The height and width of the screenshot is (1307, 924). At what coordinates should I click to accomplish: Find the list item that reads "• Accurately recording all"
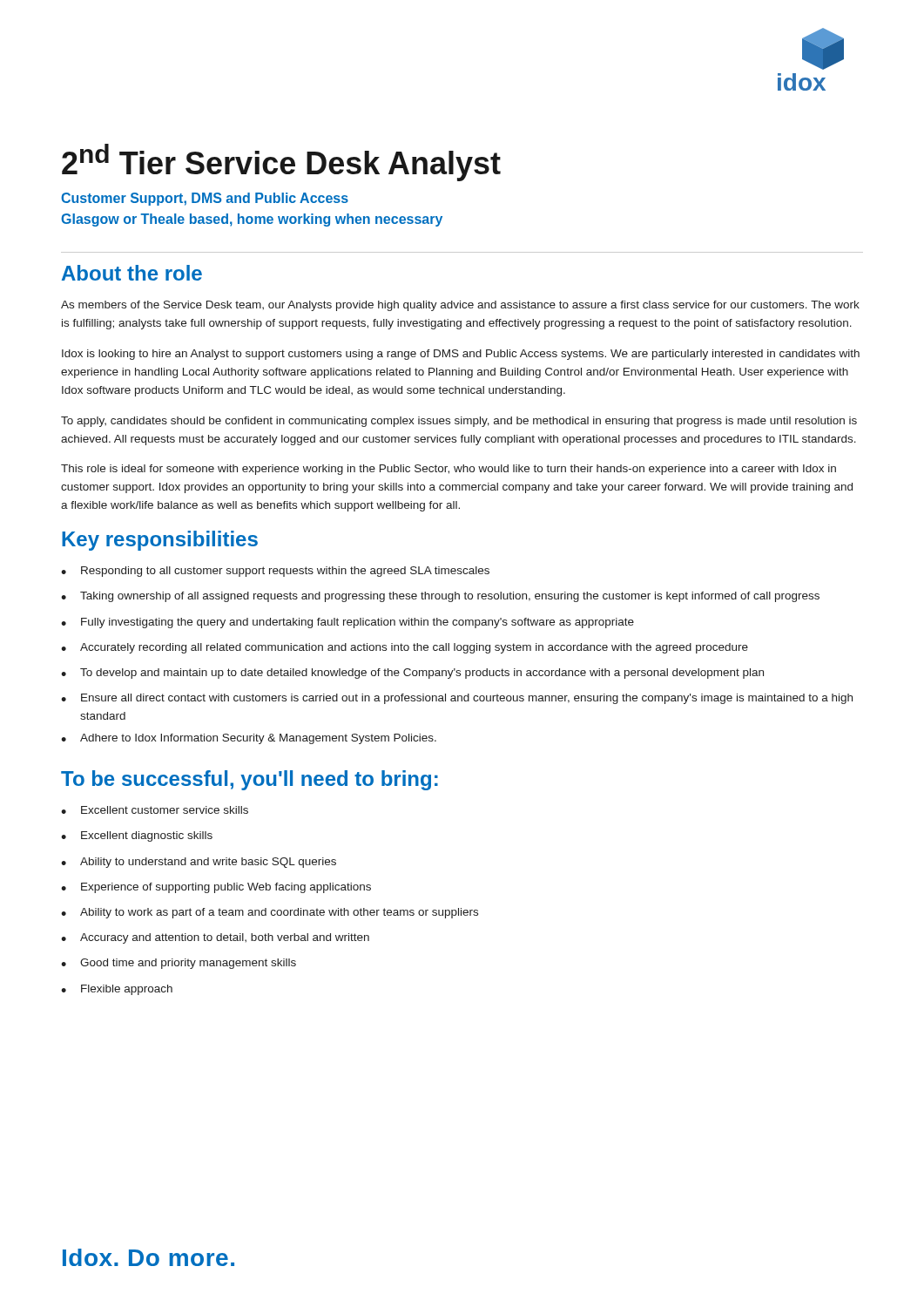[x=462, y=649]
